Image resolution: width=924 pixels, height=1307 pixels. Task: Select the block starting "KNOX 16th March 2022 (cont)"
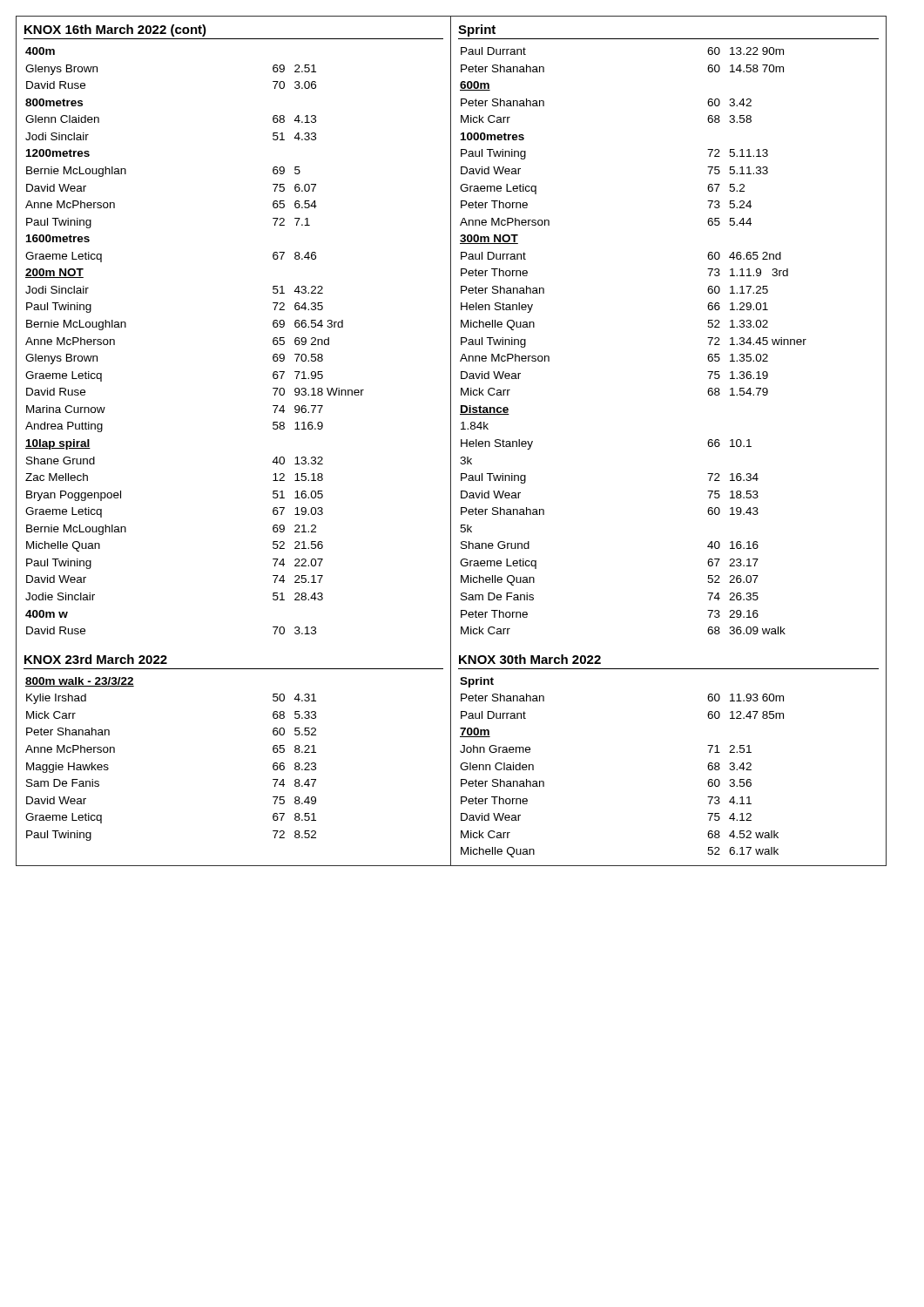[x=115, y=29]
